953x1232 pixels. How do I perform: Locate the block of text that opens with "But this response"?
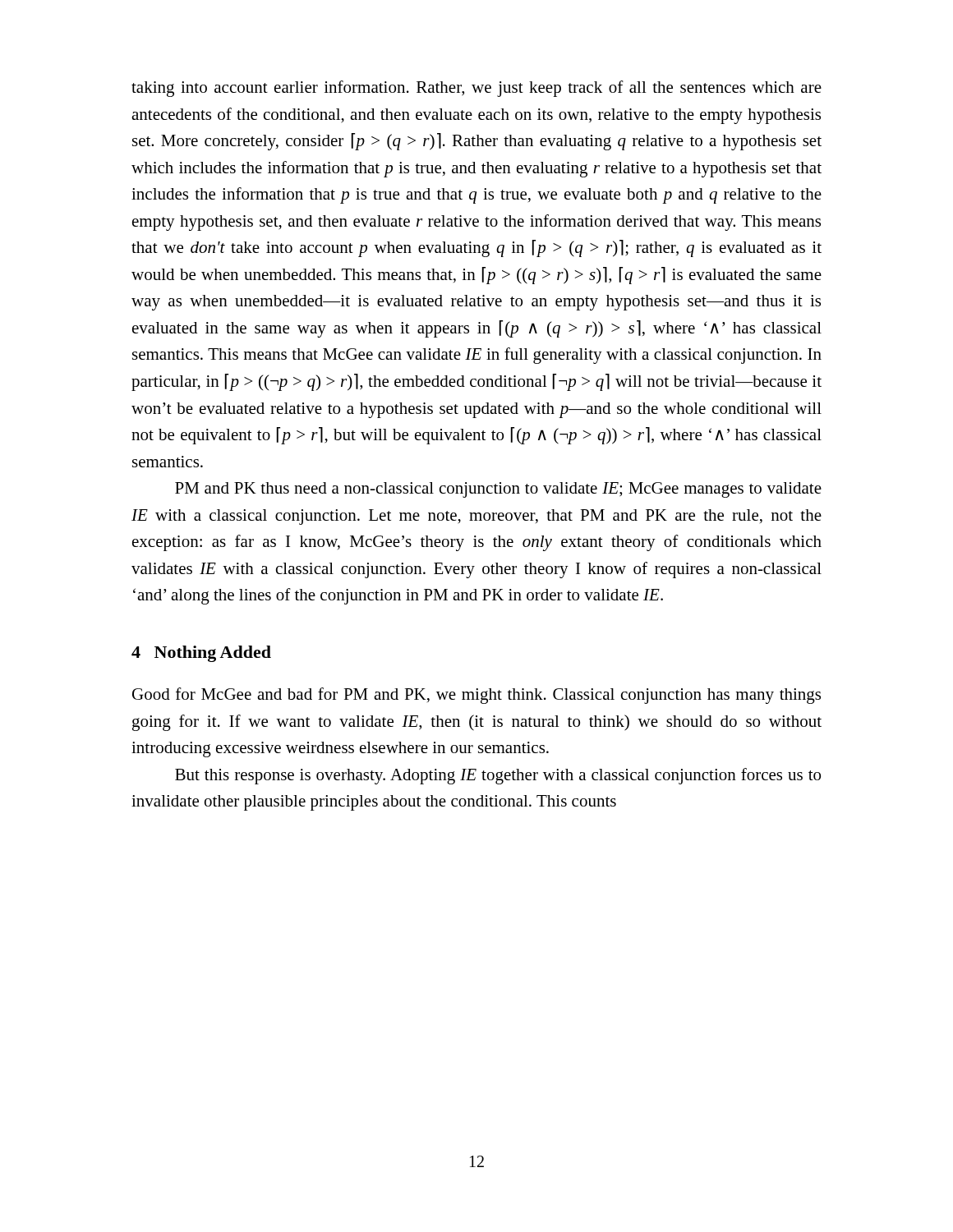pyautogui.click(x=476, y=788)
